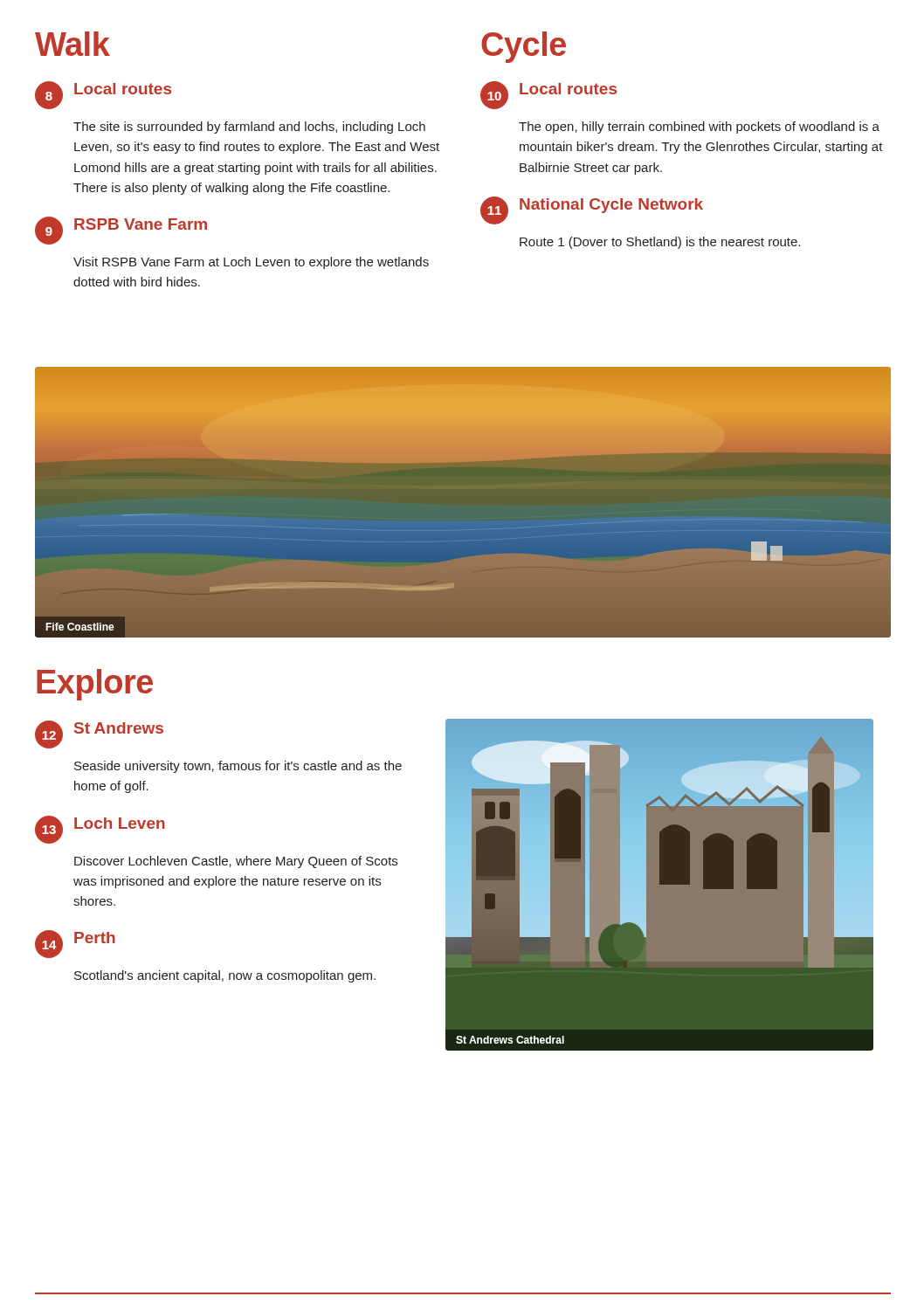
Task: Where is the passage that starts "The open, hilly terrain combined with pockets of"?
Action: (701, 147)
